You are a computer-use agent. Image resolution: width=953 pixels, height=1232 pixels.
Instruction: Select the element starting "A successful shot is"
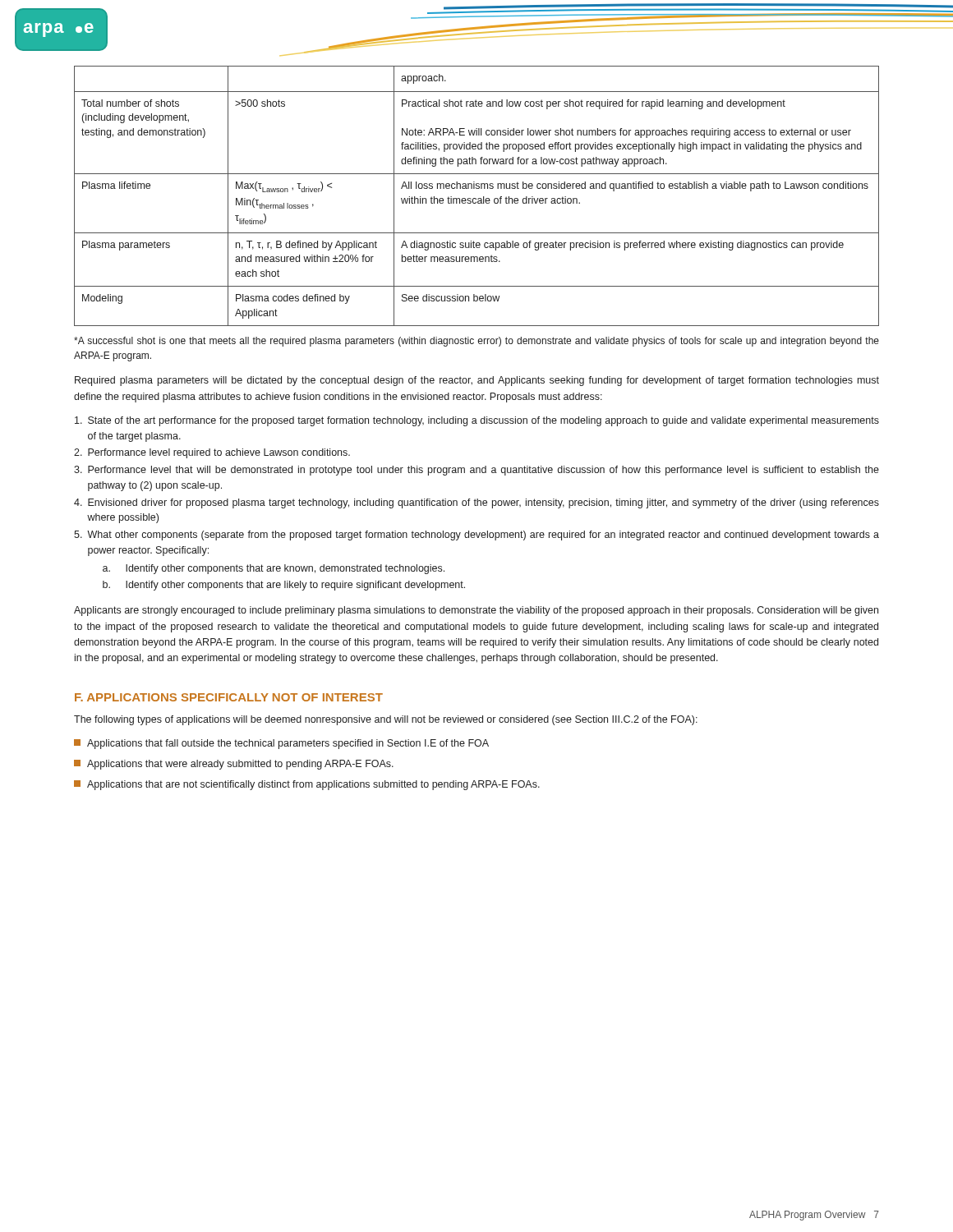coord(476,348)
